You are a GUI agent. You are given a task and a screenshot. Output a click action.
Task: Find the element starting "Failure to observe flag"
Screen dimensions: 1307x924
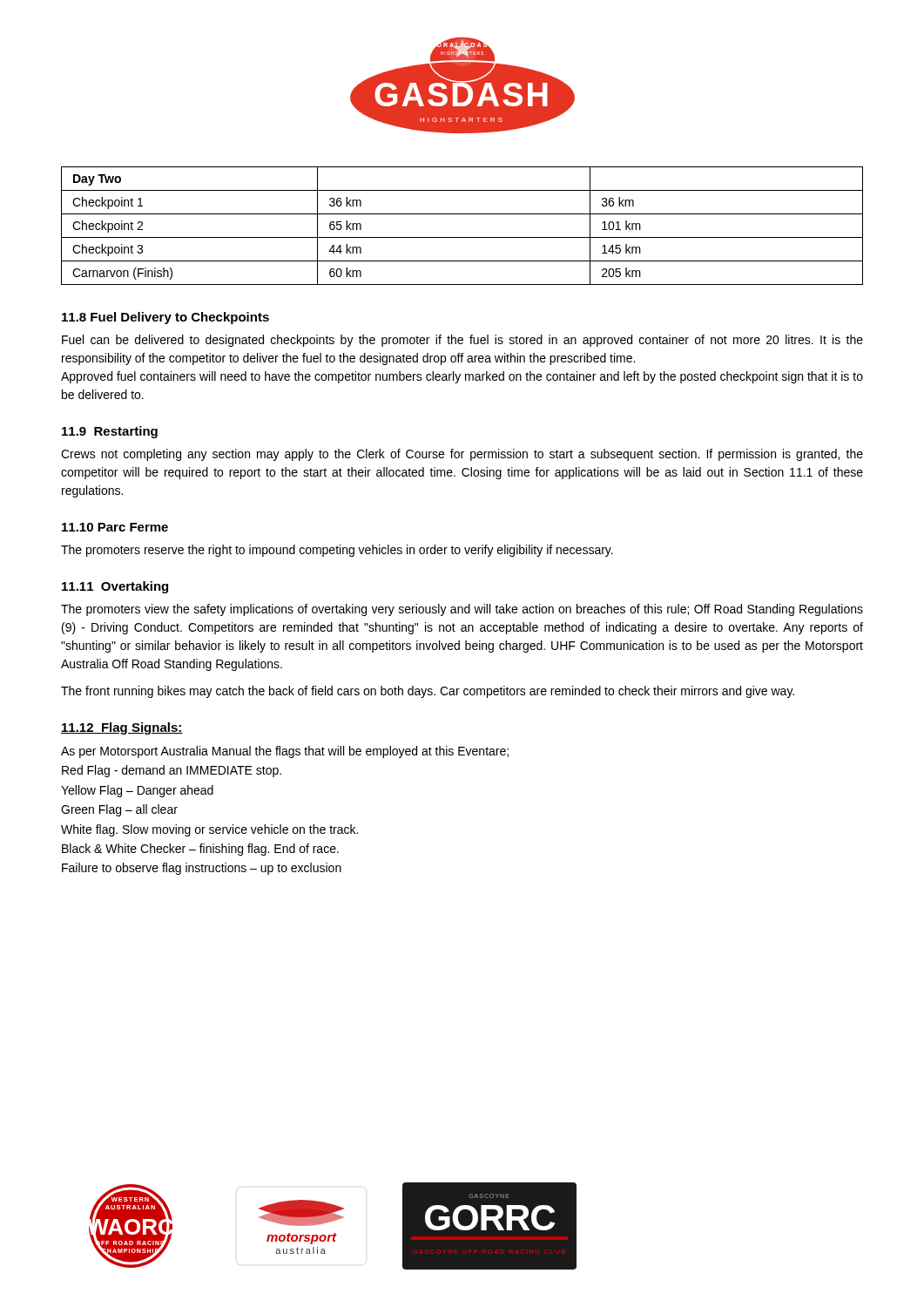tap(201, 868)
